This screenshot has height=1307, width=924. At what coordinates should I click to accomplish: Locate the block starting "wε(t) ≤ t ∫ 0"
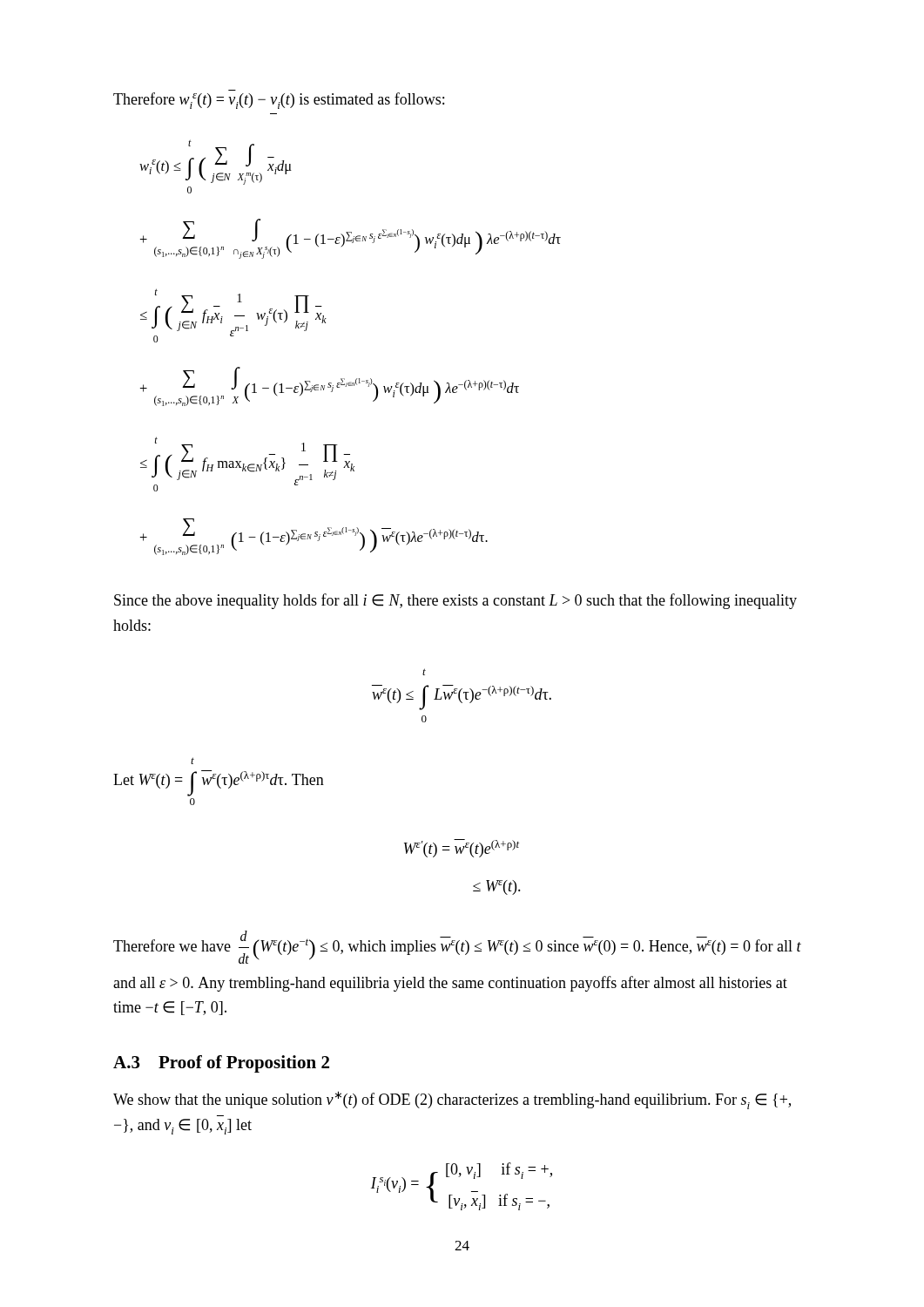(462, 695)
